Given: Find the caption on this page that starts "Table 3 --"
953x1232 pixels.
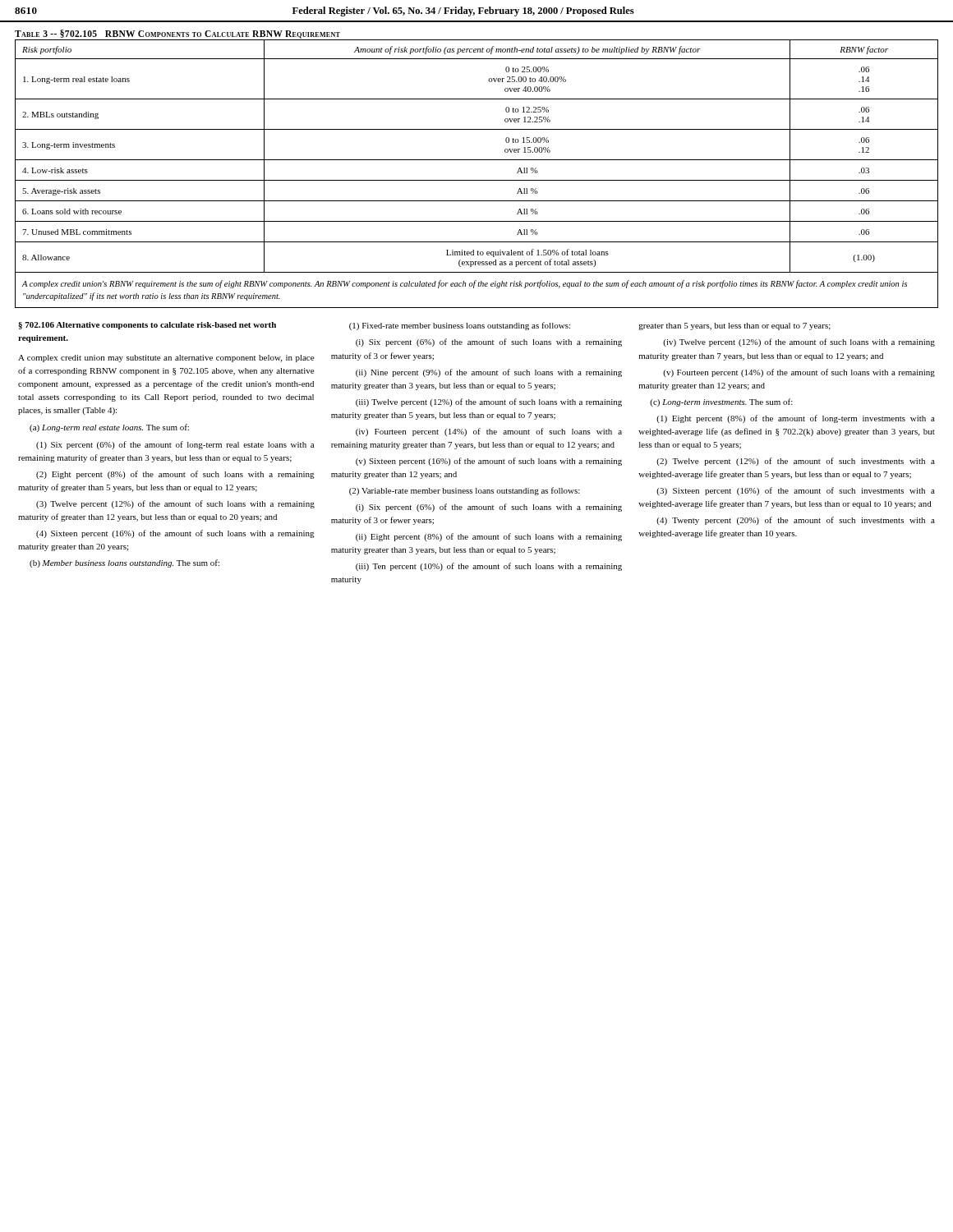Looking at the screenshot, I should pos(178,34).
